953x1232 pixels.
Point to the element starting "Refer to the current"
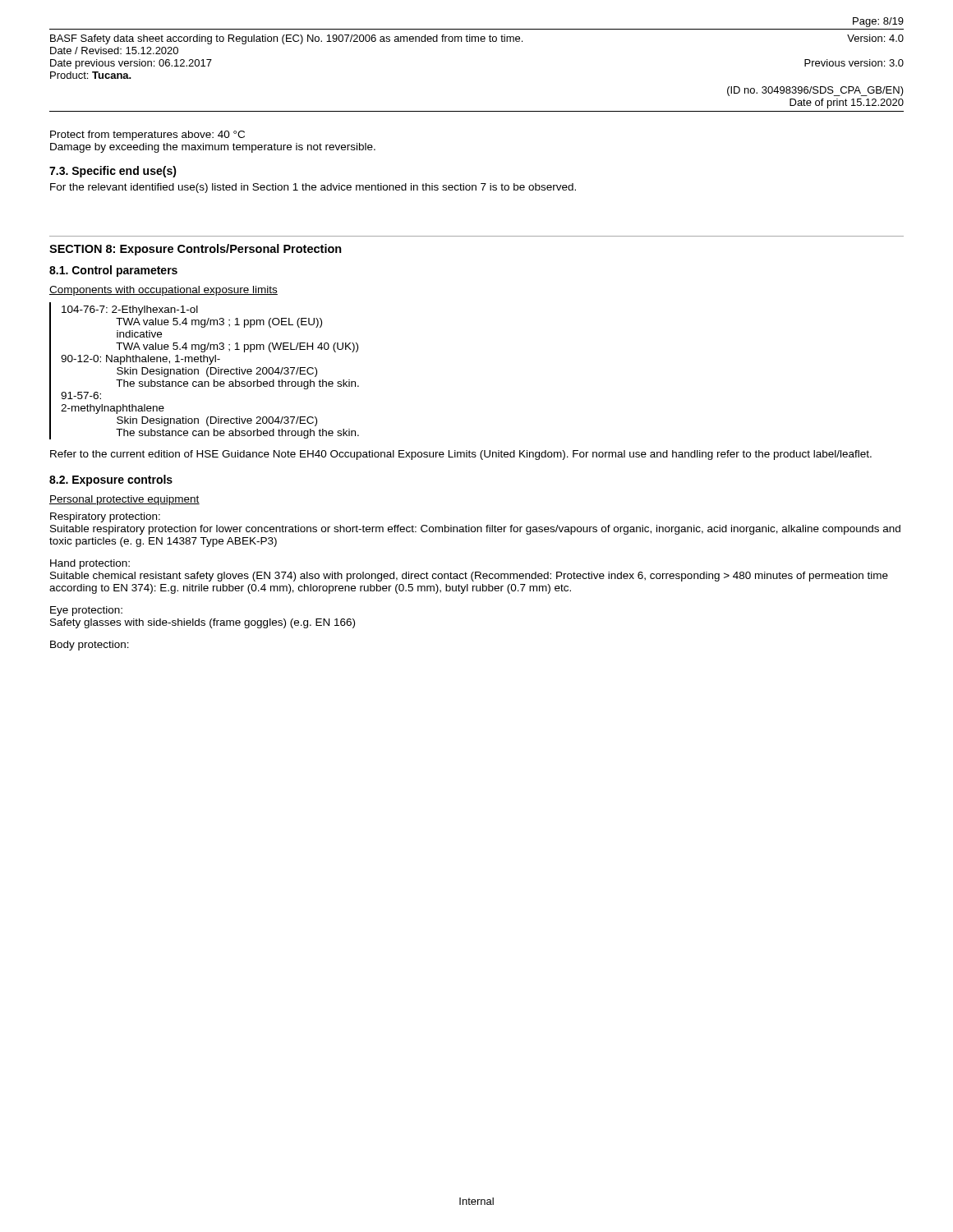[x=461, y=454]
